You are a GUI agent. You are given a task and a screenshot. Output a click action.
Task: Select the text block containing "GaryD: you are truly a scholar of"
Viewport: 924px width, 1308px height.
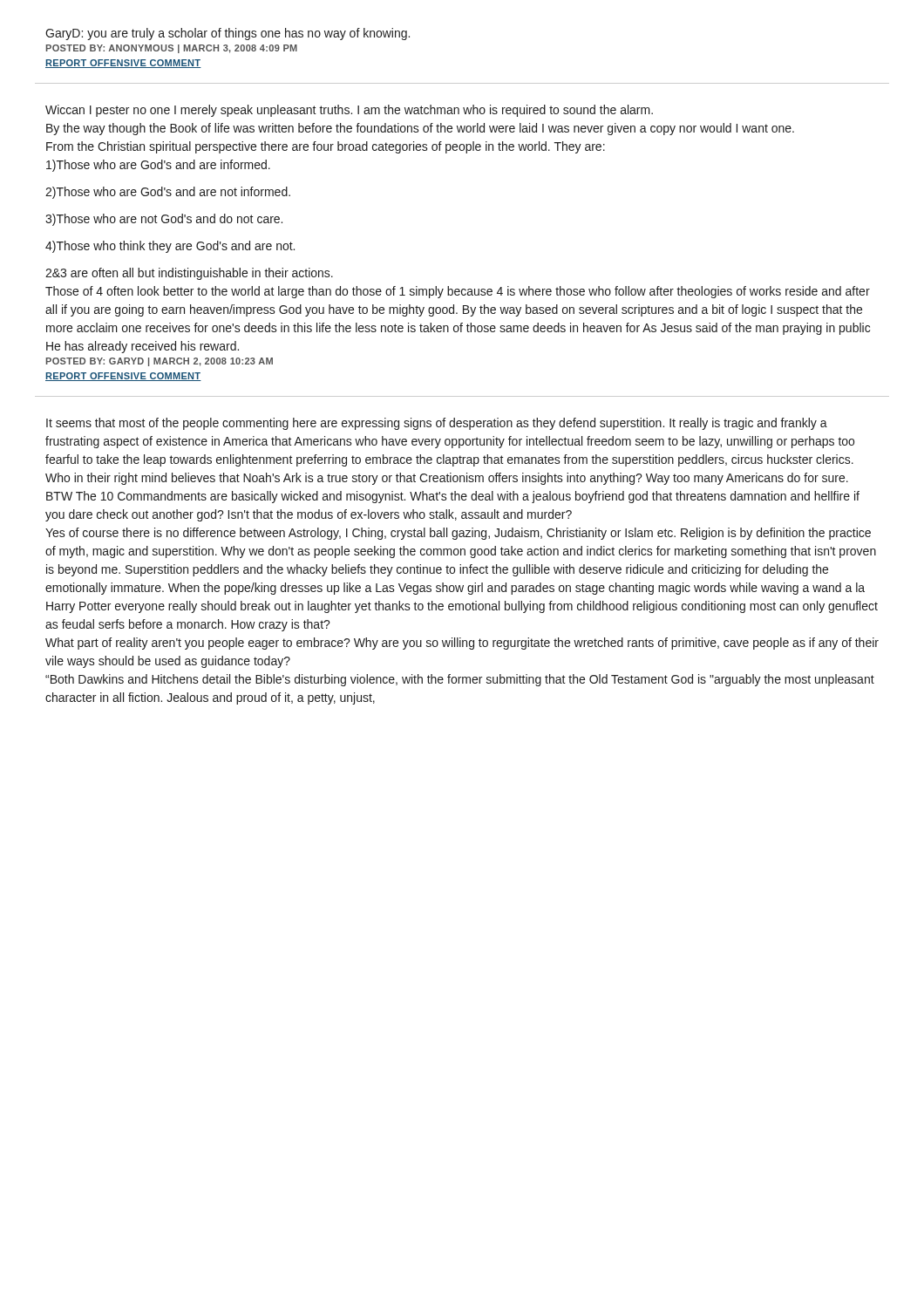pos(228,34)
